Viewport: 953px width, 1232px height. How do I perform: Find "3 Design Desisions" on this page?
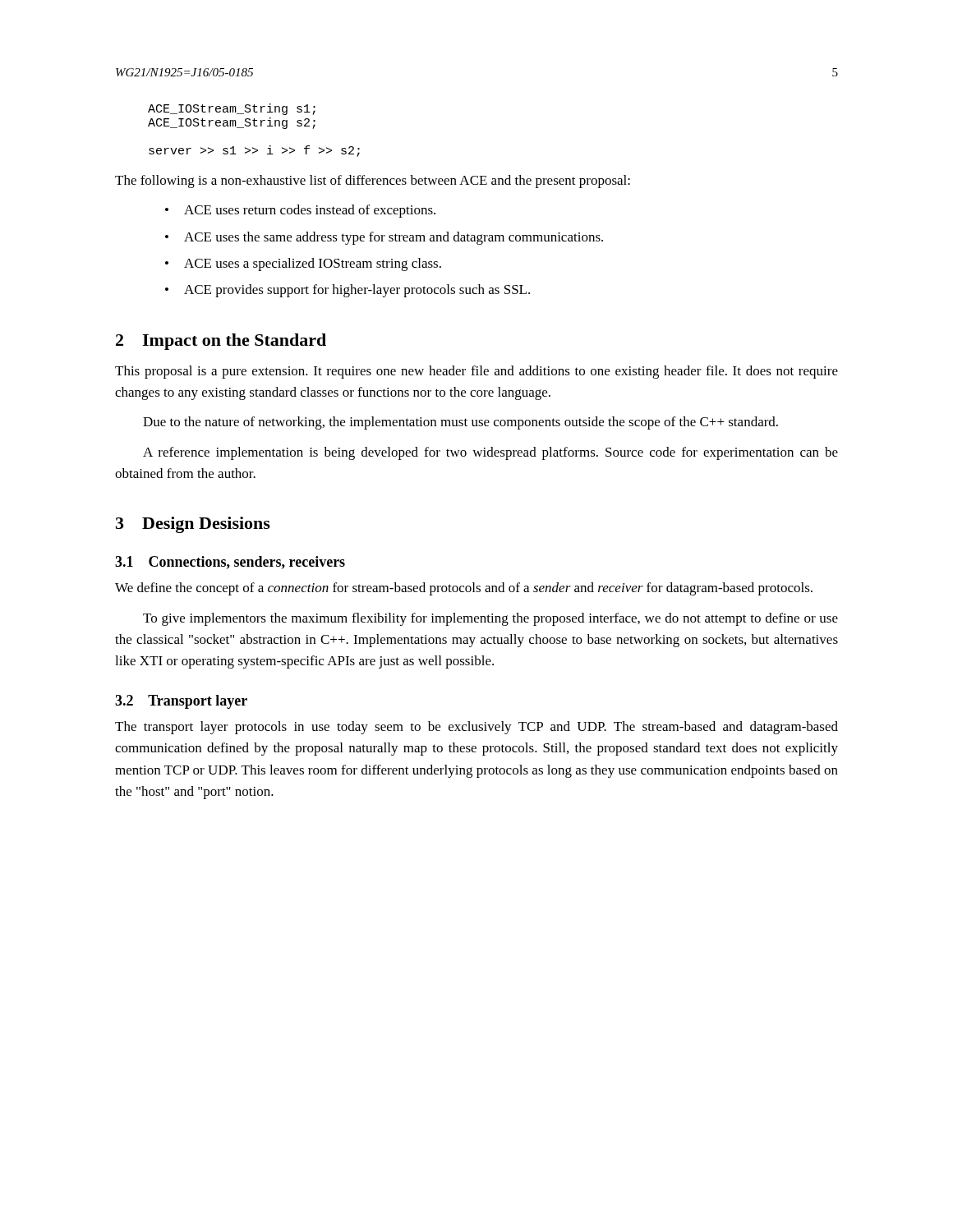(x=193, y=523)
